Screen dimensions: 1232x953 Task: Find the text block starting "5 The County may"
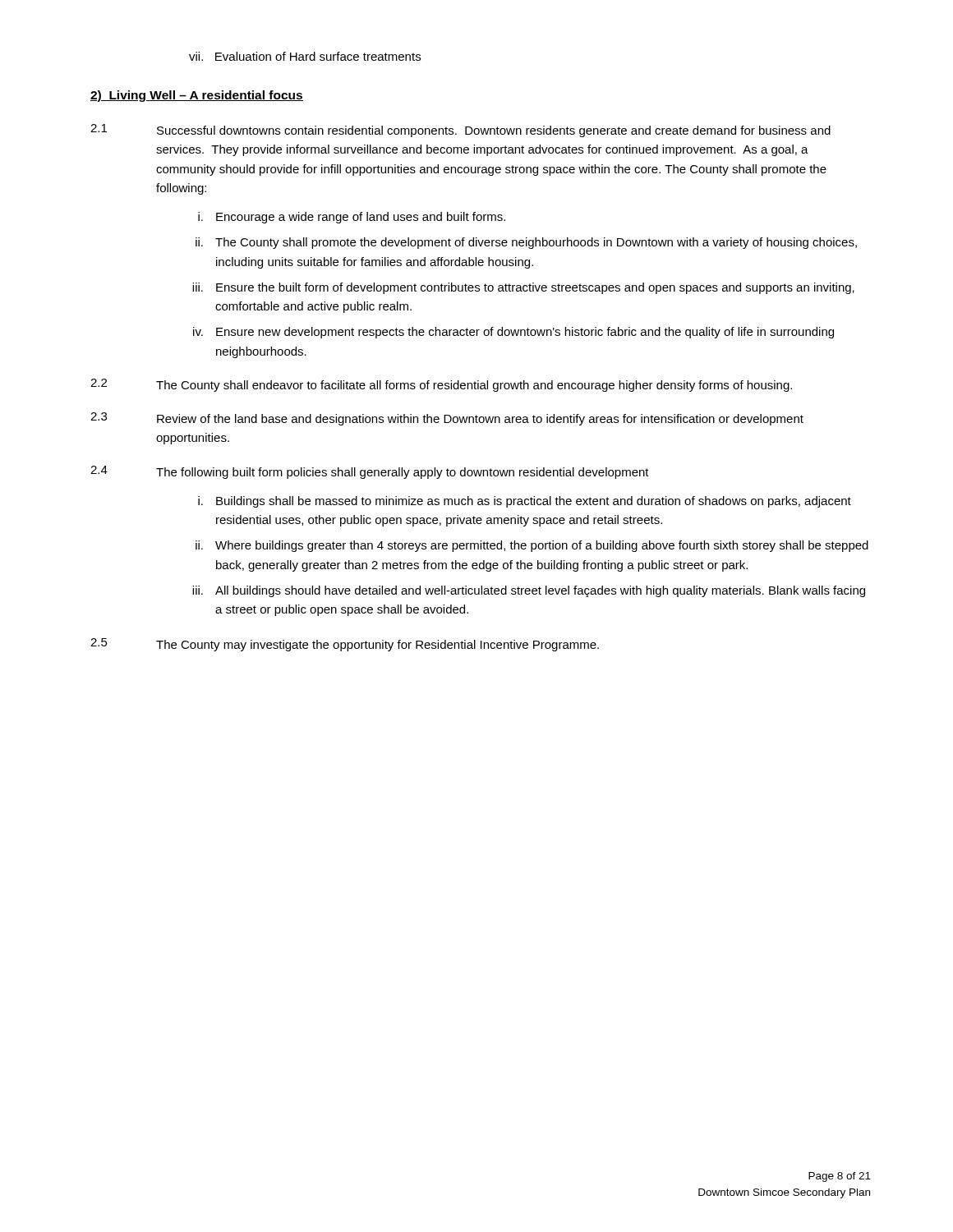click(x=481, y=645)
